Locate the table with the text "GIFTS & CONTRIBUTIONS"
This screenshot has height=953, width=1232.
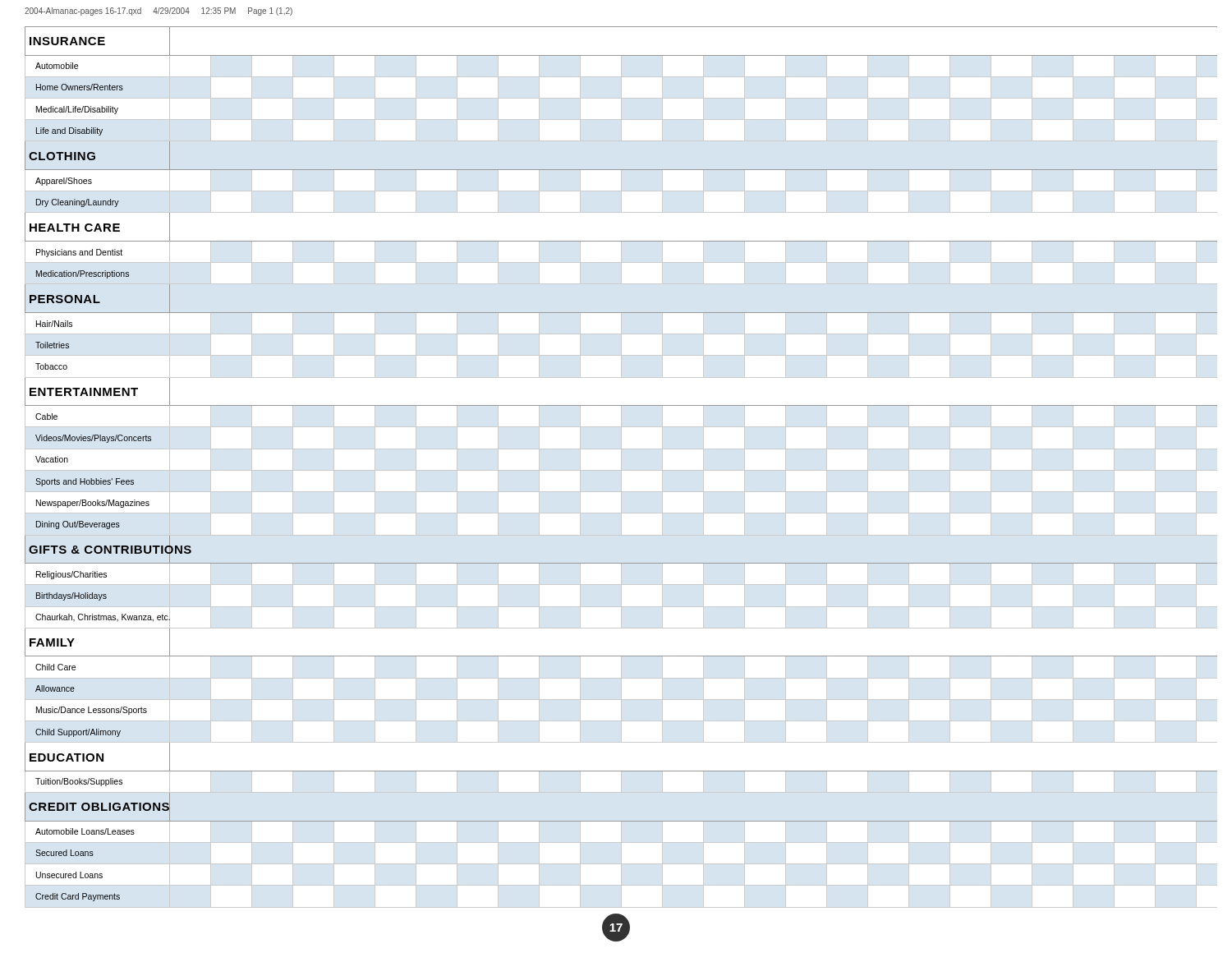point(621,467)
